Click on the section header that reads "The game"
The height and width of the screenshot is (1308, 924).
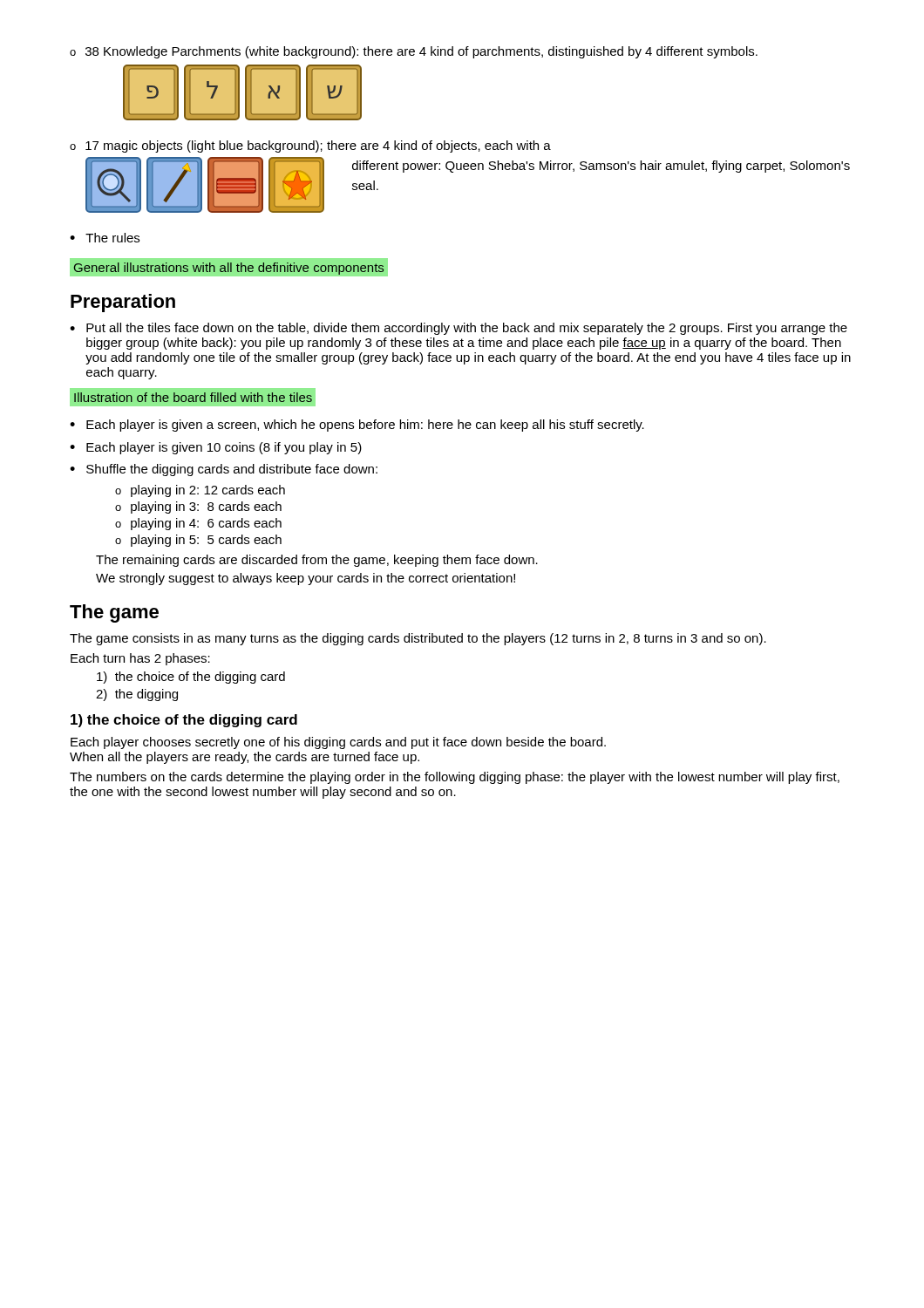(115, 612)
